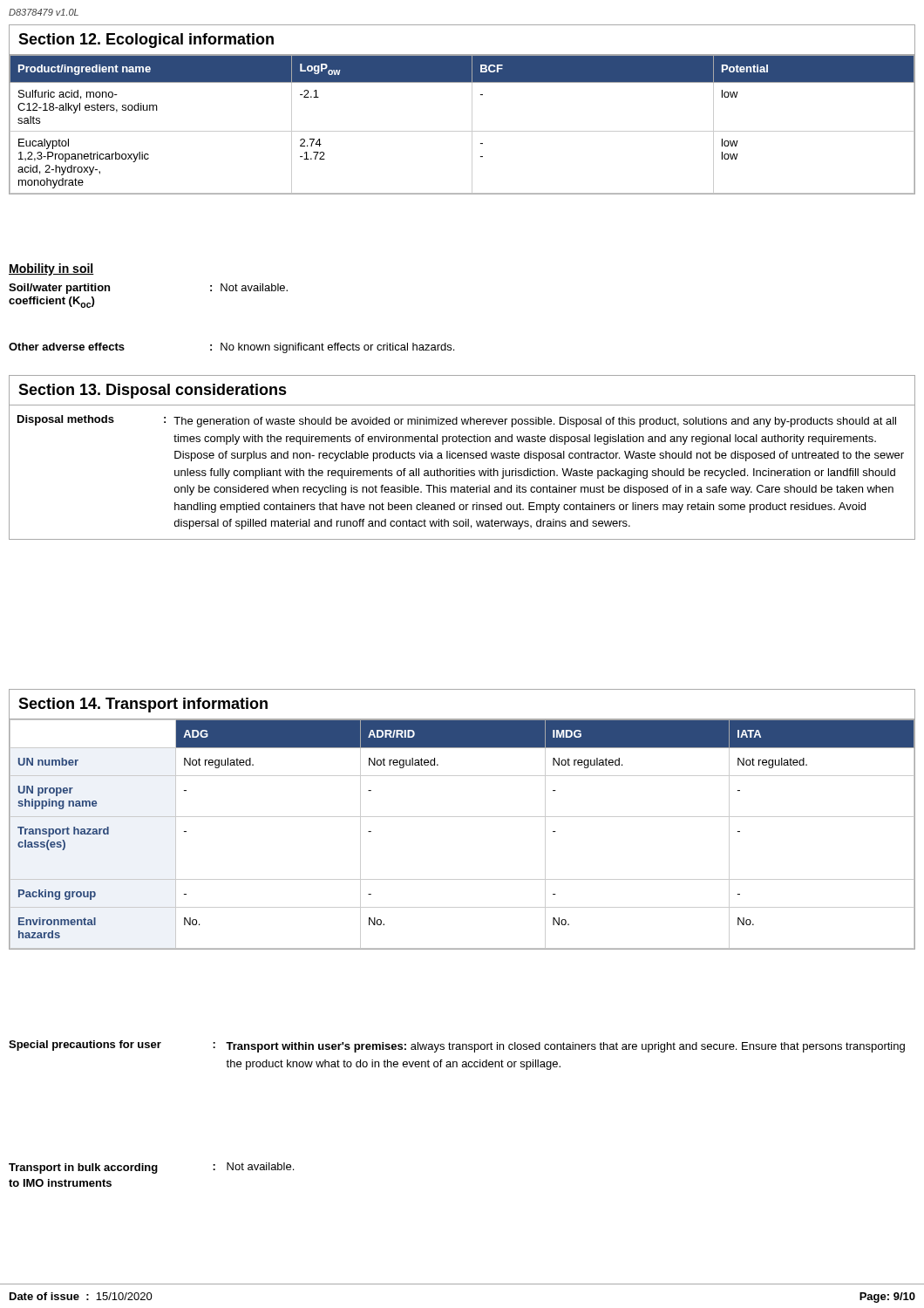Select the text starting "Mobility in soil"
Image resolution: width=924 pixels, height=1308 pixels.
click(51, 269)
